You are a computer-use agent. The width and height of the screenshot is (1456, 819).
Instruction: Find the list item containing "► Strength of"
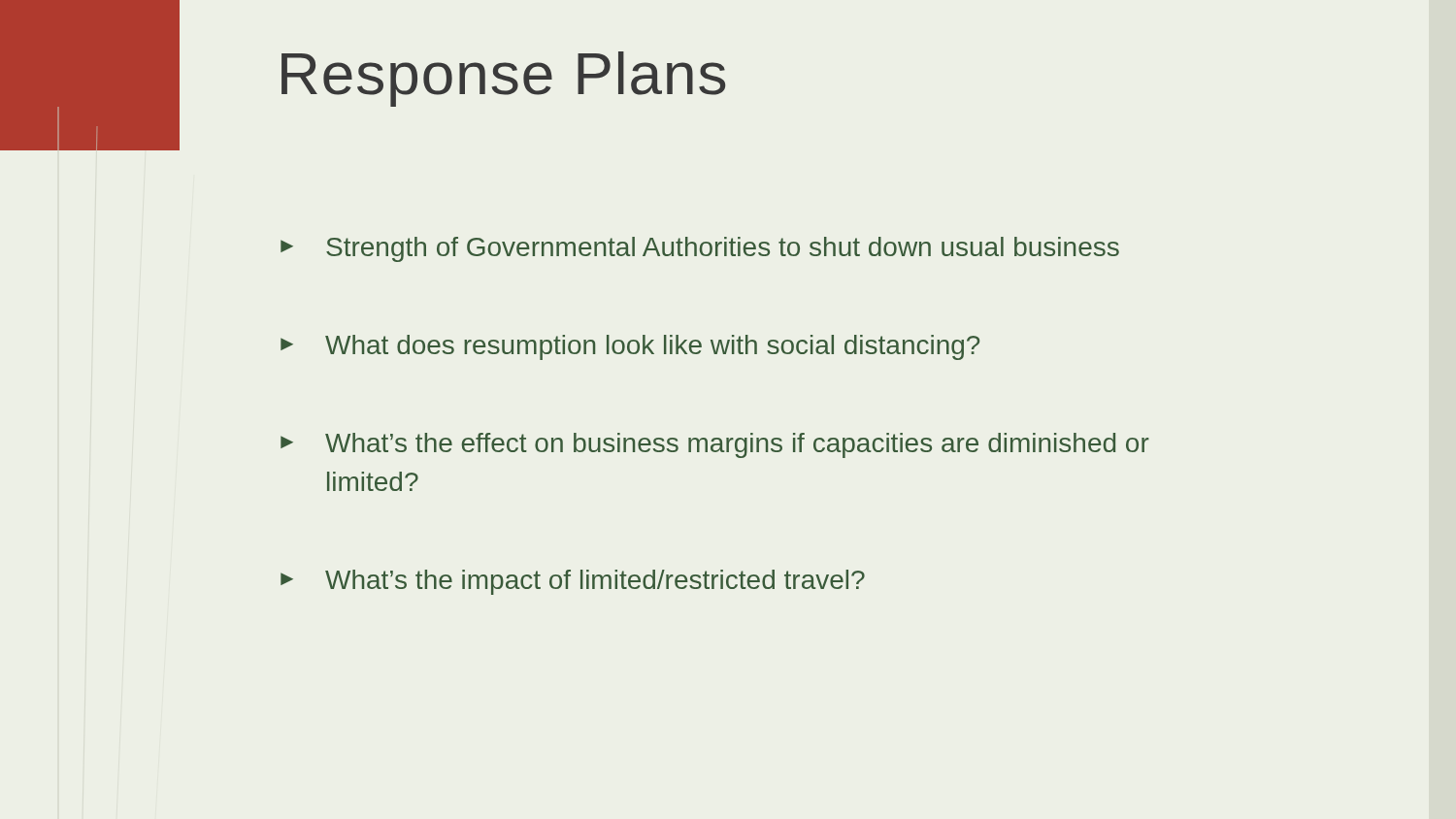[x=810, y=247]
